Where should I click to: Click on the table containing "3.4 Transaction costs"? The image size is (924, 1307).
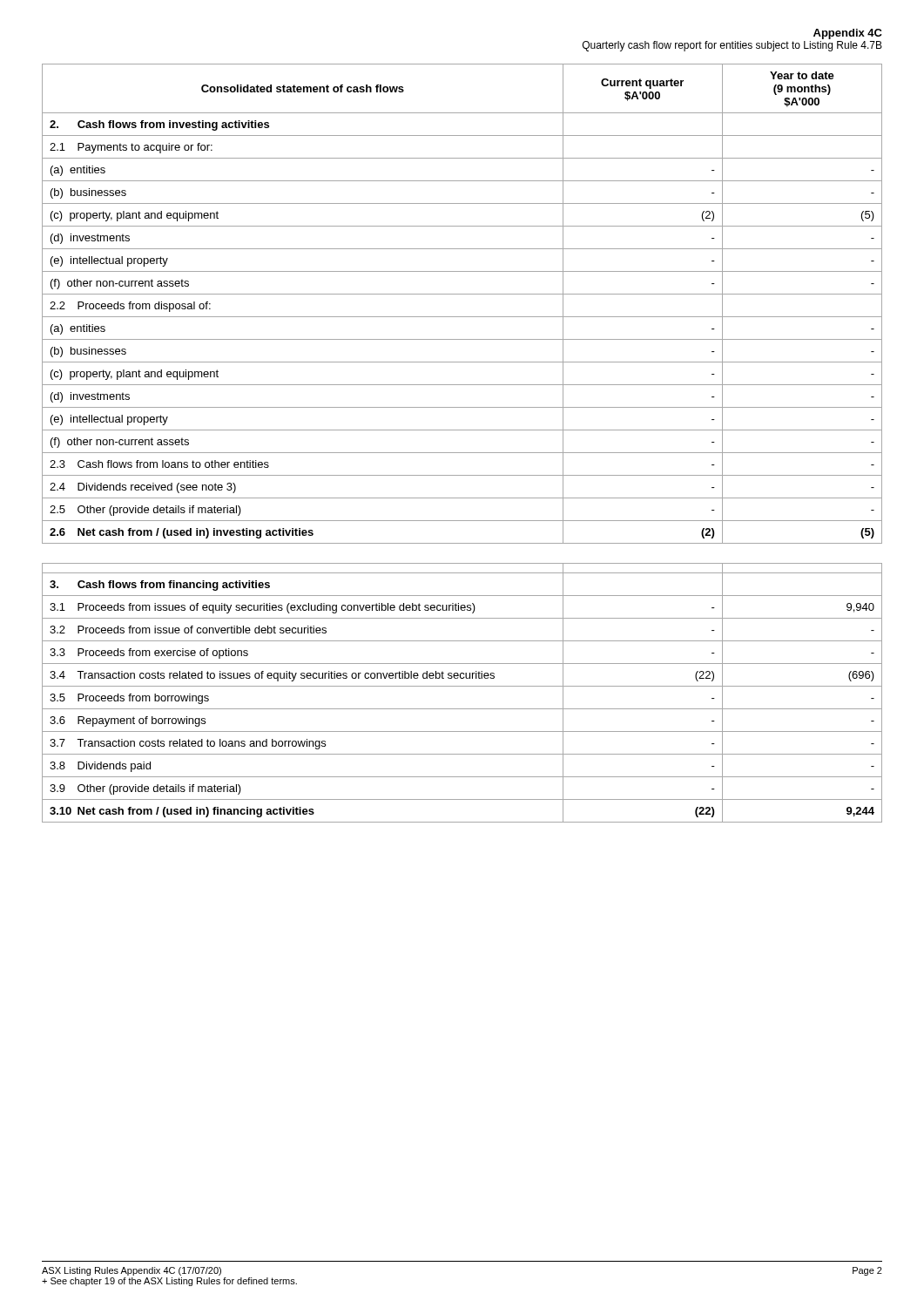pyautogui.click(x=462, y=693)
